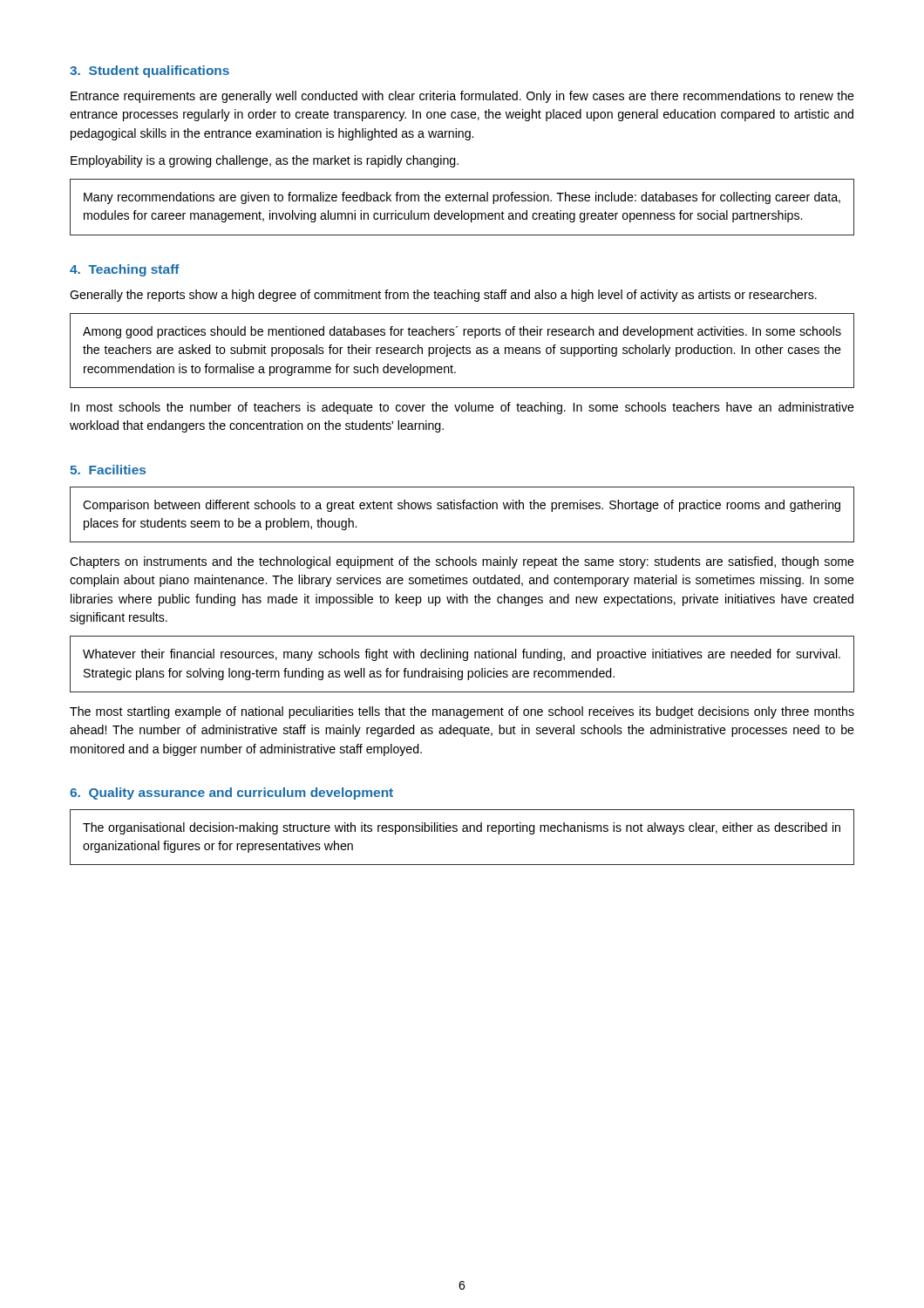Select the text block starting "5. Facilities"
The height and width of the screenshot is (1308, 924).
click(108, 469)
